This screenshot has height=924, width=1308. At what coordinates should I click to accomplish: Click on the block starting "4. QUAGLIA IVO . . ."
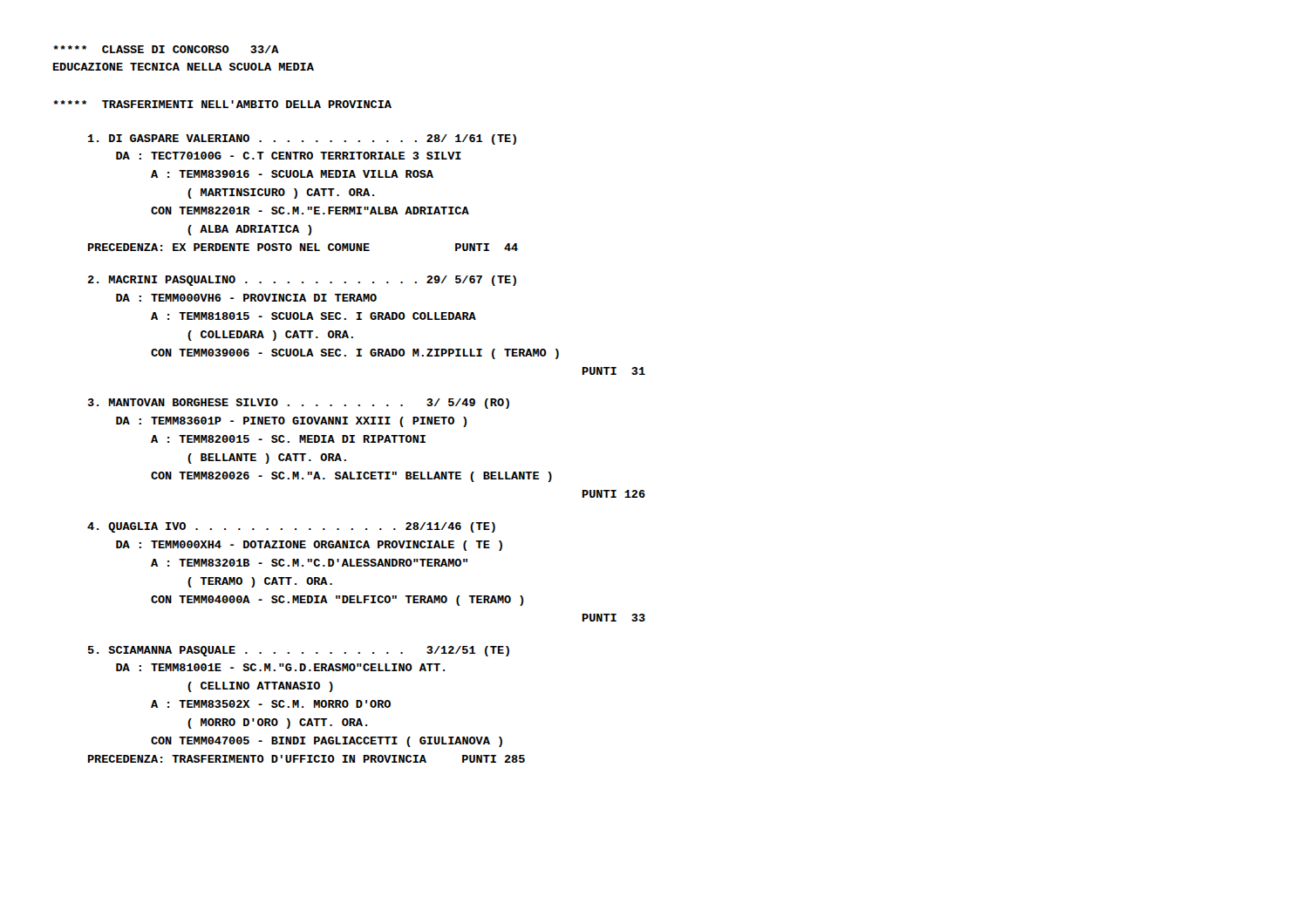click(366, 573)
